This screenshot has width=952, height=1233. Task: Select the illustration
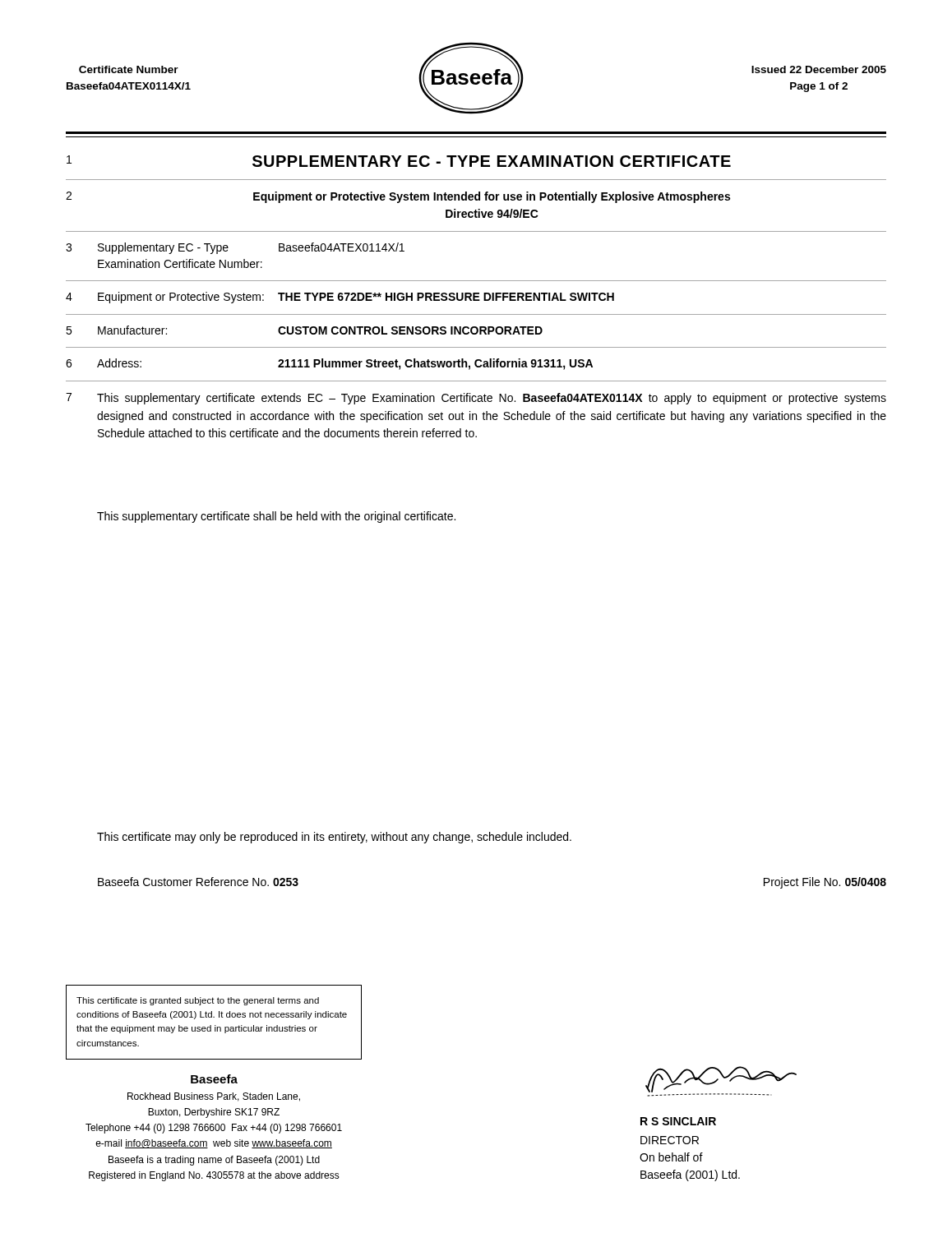click(x=763, y=1076)
